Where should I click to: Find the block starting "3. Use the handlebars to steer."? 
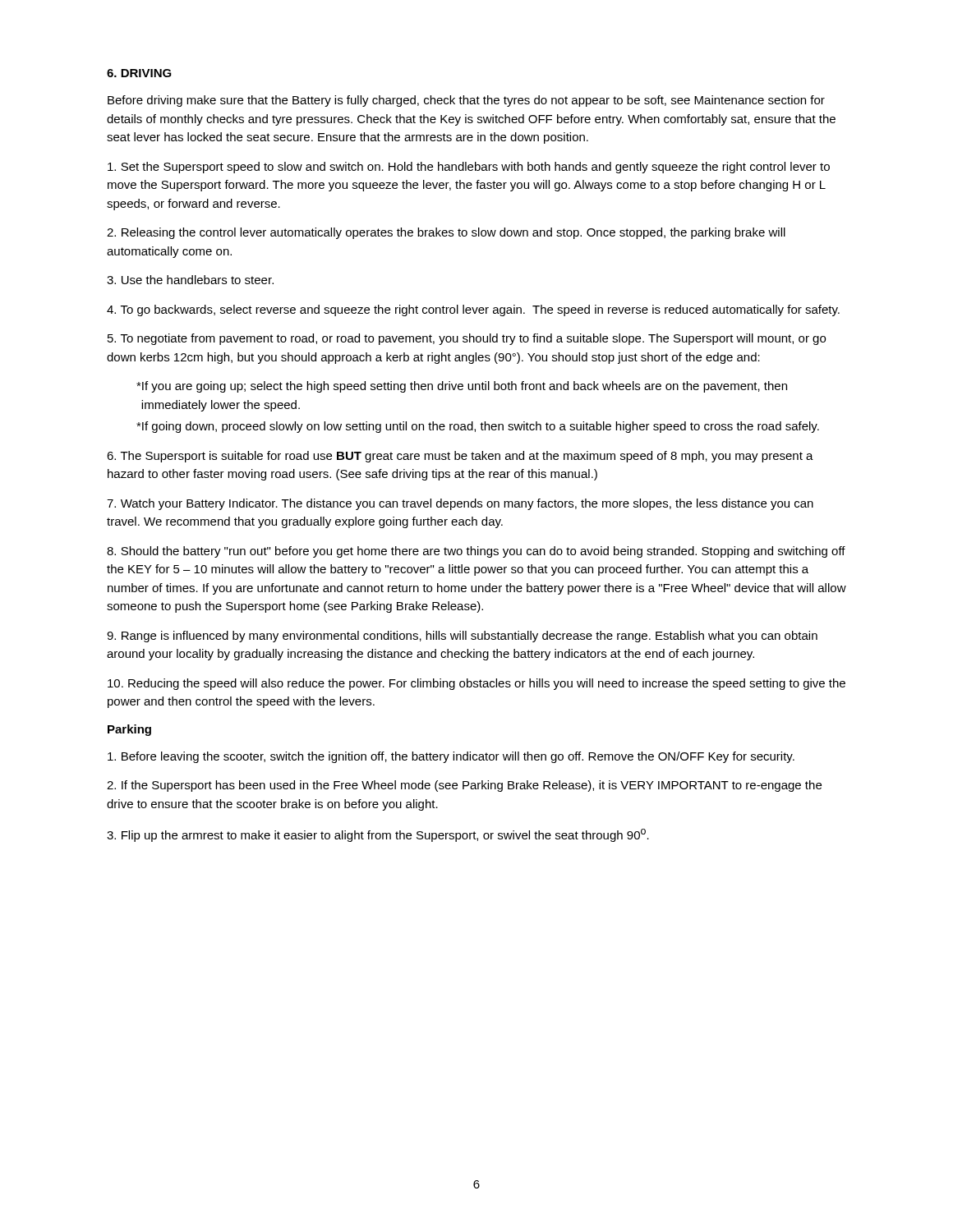191,280
